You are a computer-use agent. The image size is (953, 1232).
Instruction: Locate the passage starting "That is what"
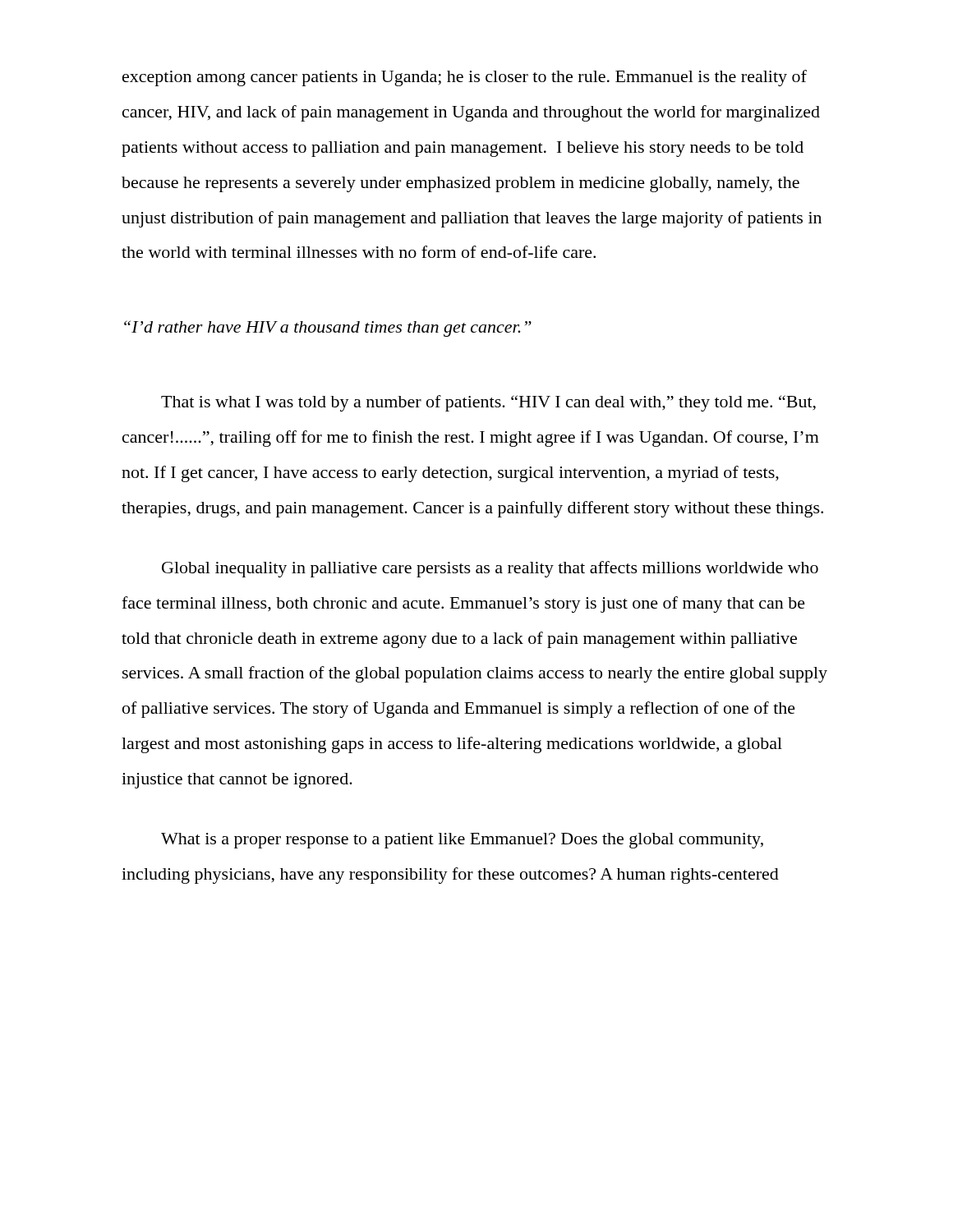(x=476, y=638)
